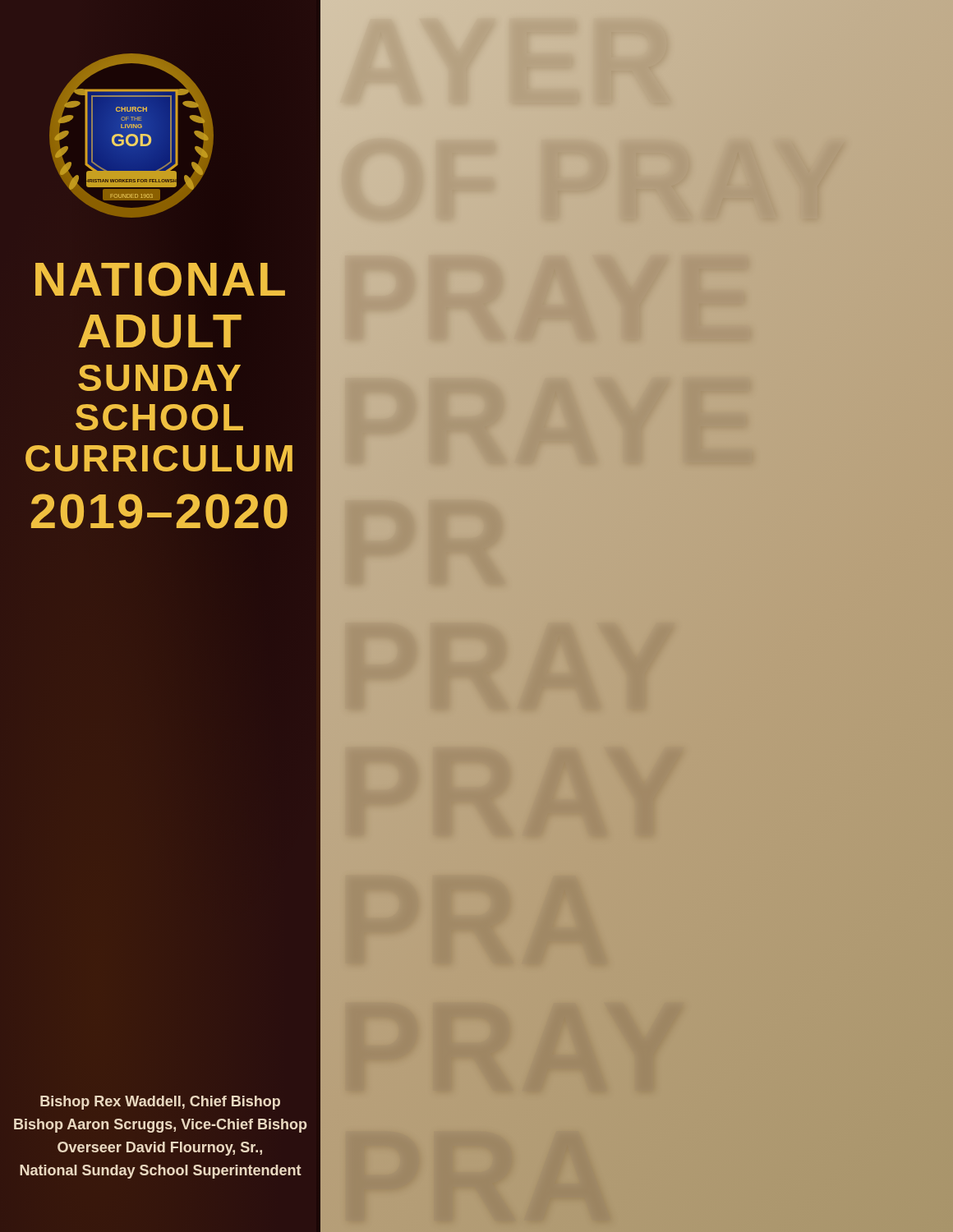The image size is (953, 1232).
Task: Locate the photo
Action: pyautogui.click(x=637, y=616)
